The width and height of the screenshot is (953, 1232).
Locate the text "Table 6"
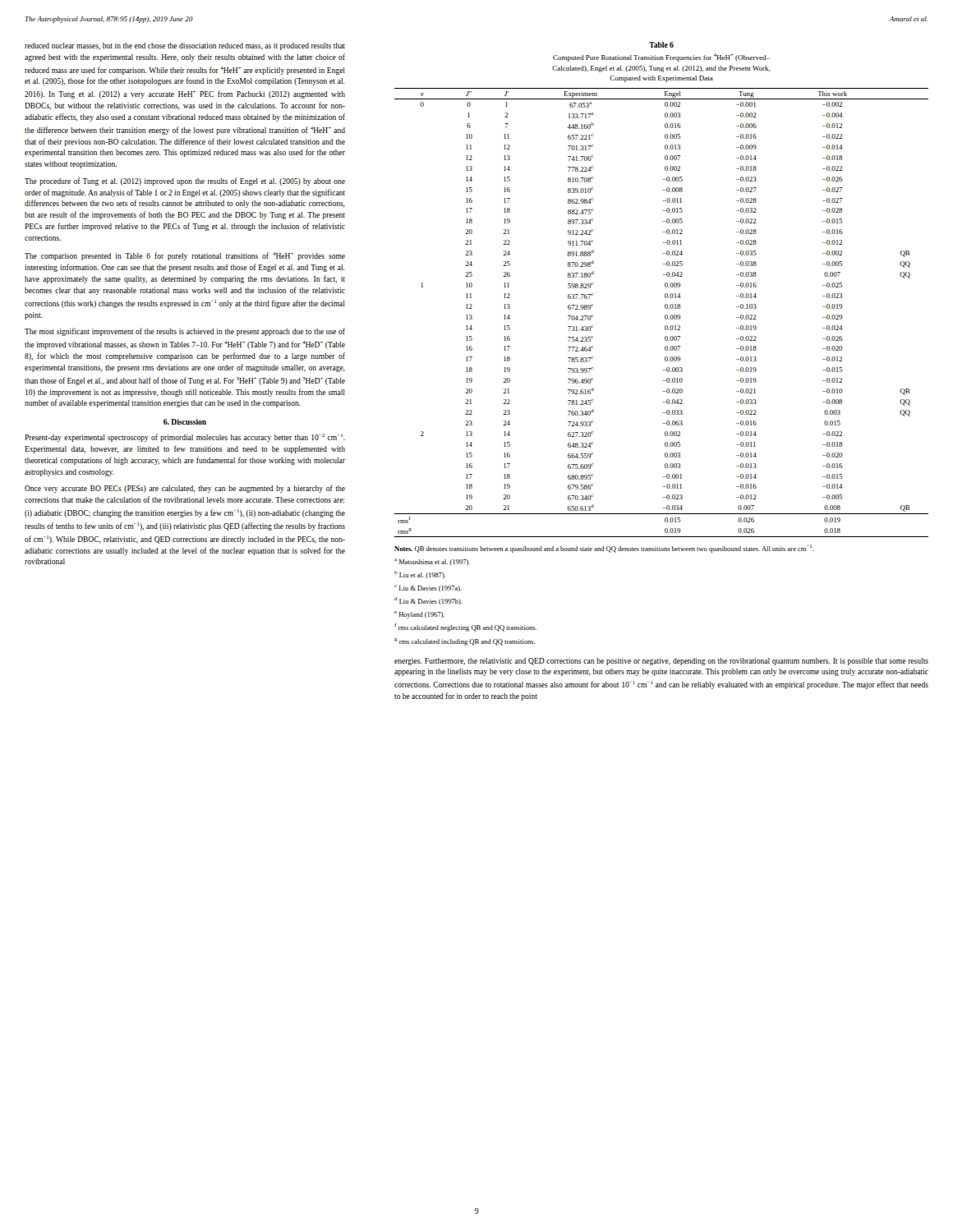[661, 45]
